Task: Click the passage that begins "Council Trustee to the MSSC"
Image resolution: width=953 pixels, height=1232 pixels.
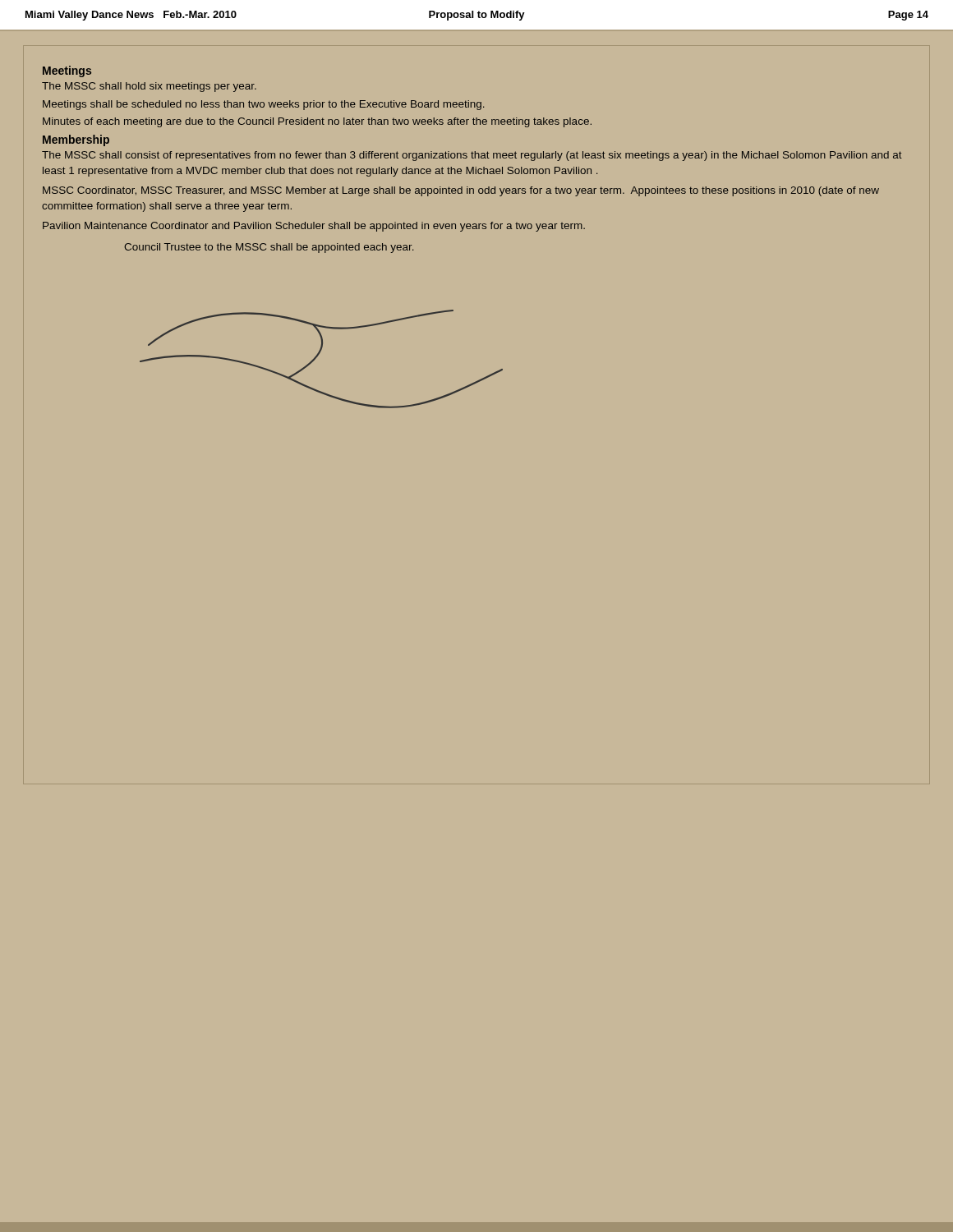Action: click(x=269, y=246)
